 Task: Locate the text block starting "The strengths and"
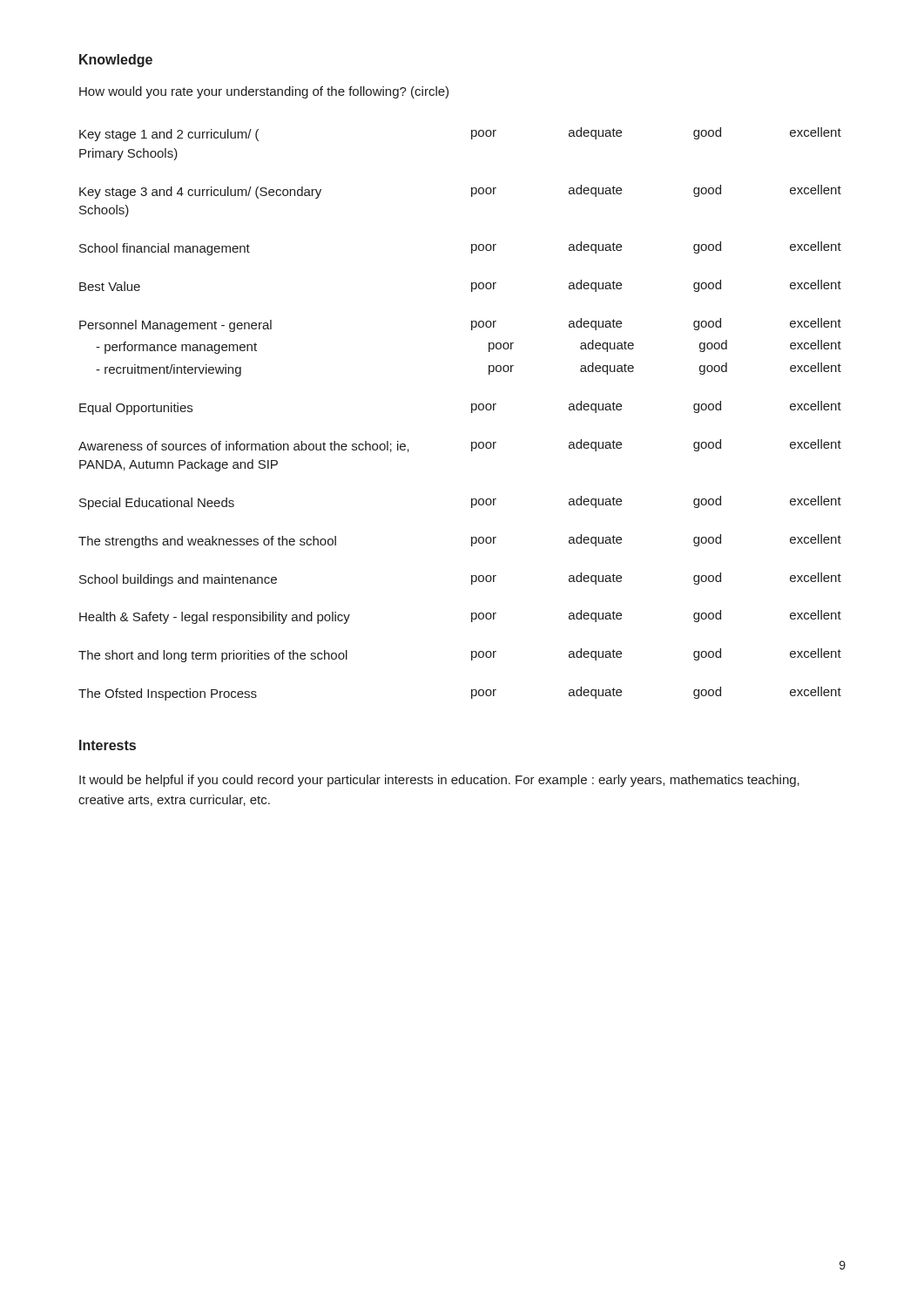tap(462, 541)
